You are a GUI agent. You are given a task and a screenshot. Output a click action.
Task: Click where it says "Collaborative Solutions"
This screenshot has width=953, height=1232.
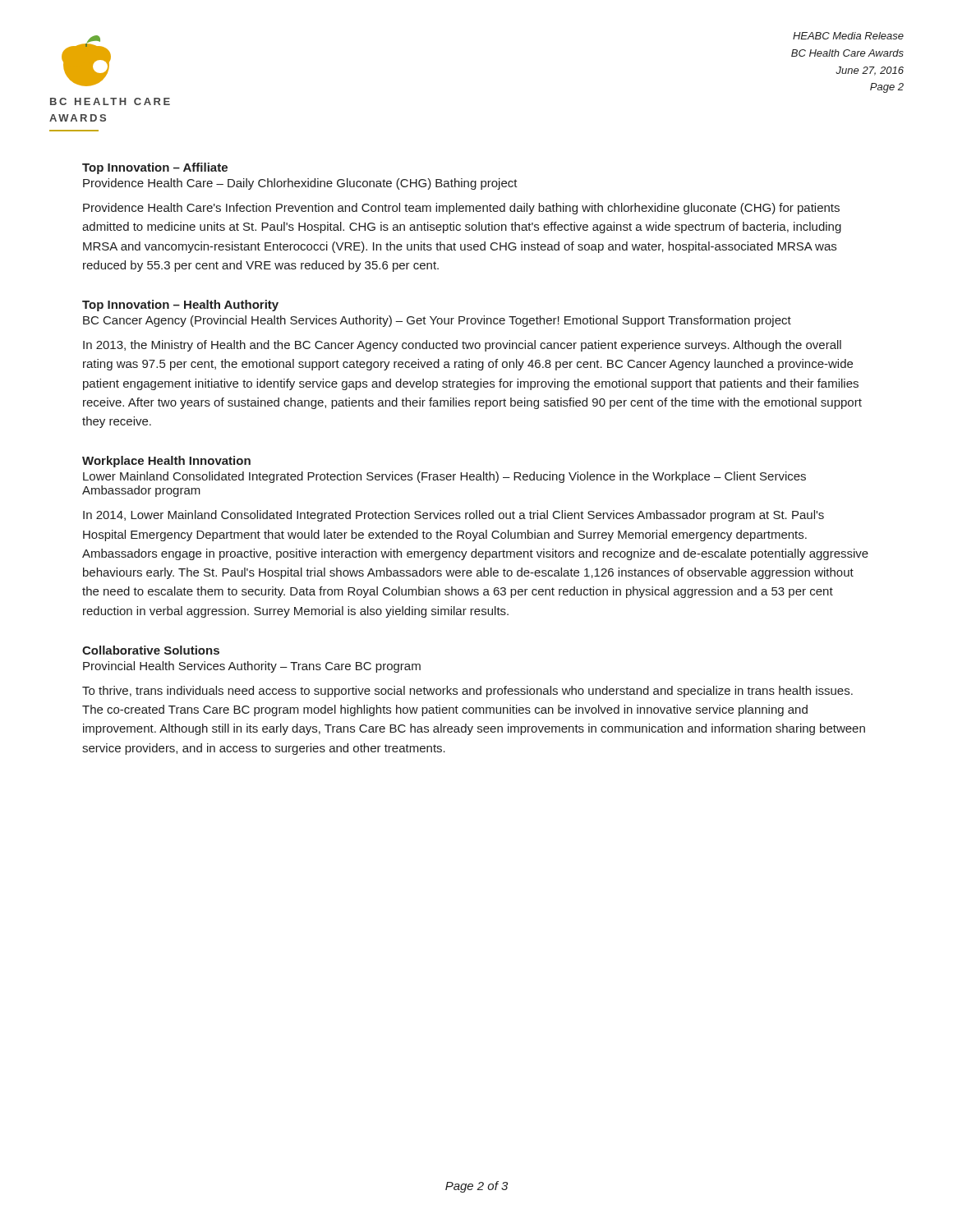pyautogui.click(x=151, y=650)
